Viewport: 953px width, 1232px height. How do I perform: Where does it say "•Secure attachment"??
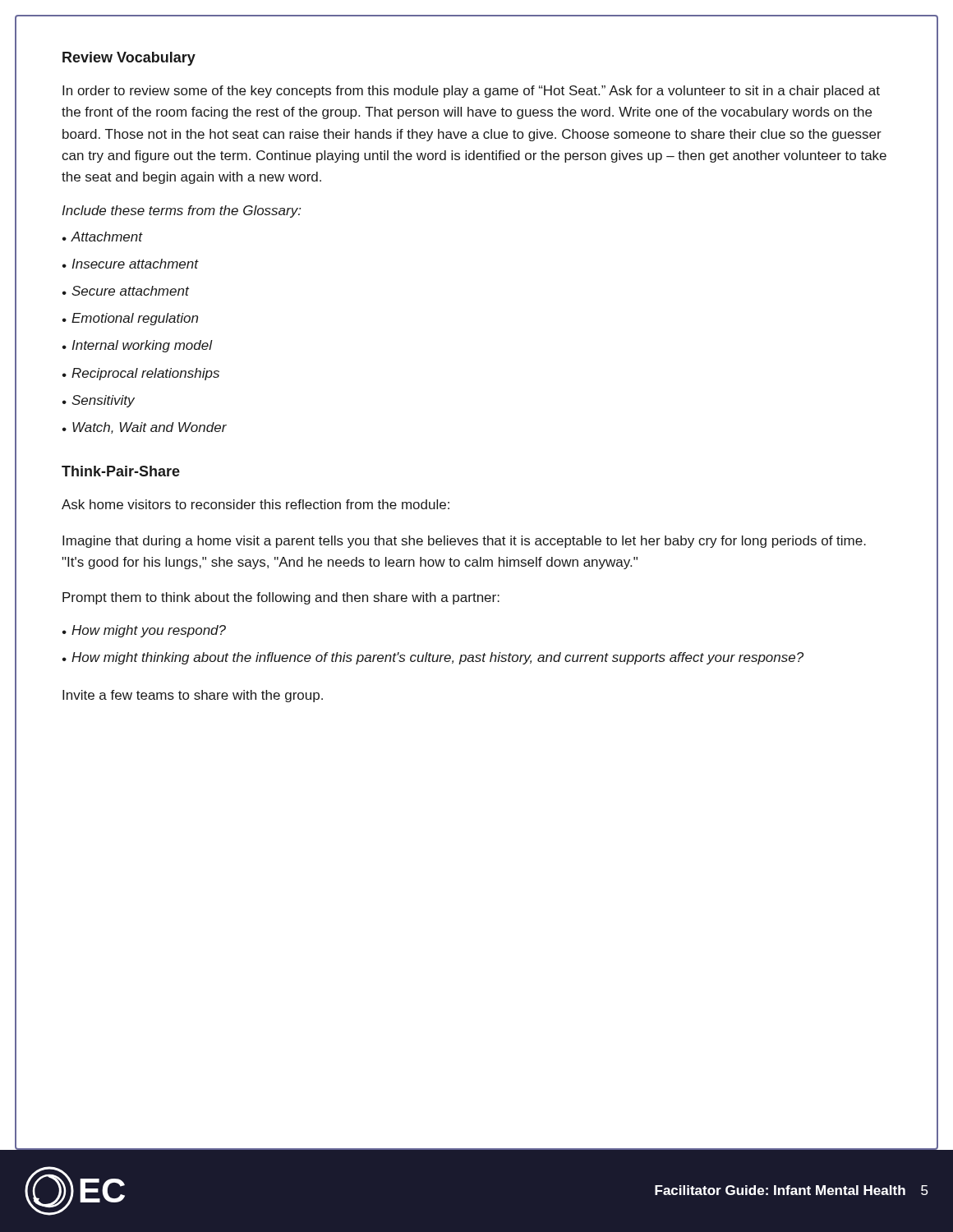click(x=126, y=291)
